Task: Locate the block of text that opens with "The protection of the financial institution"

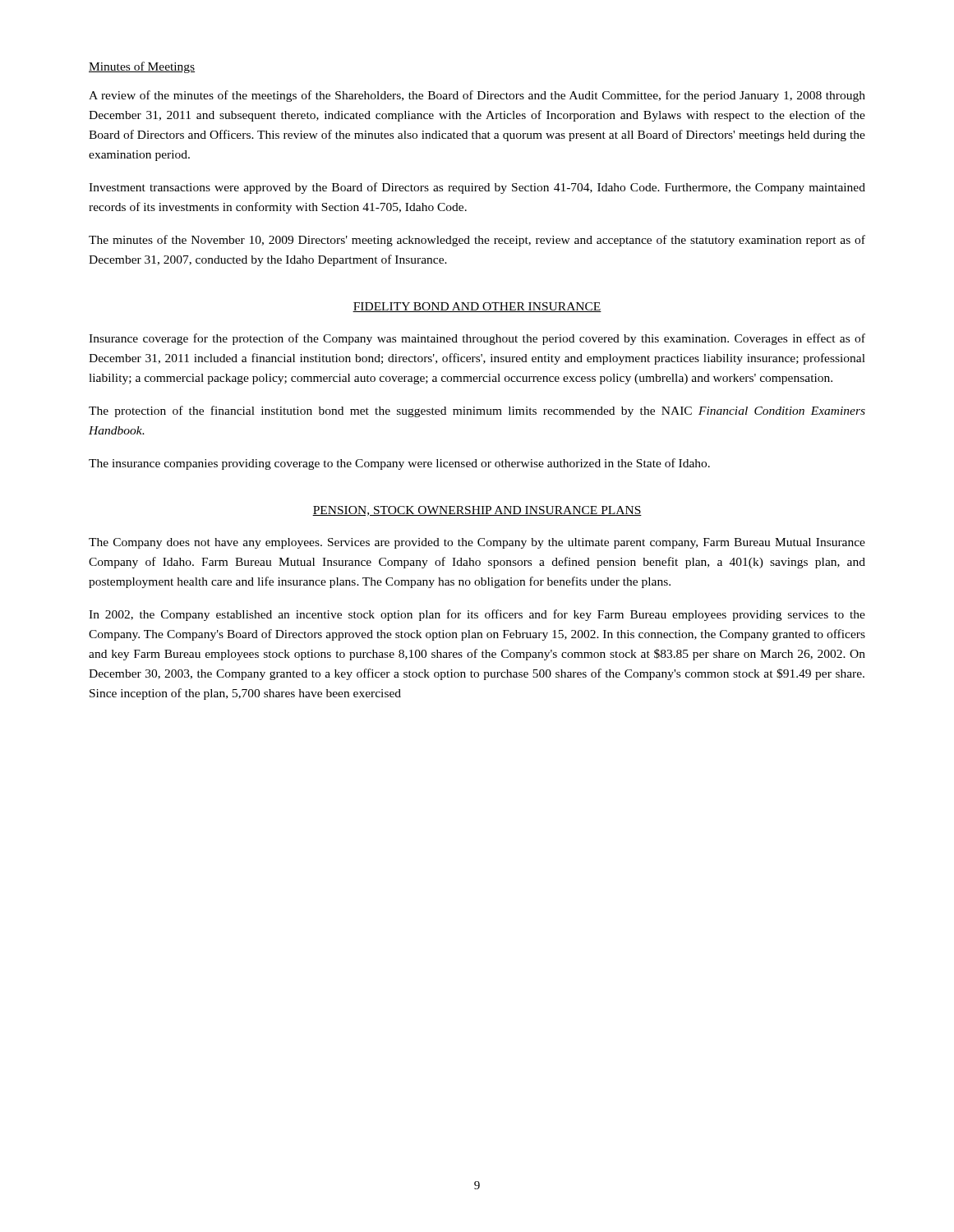Action: pyautogui.click(x=477, y=420)
